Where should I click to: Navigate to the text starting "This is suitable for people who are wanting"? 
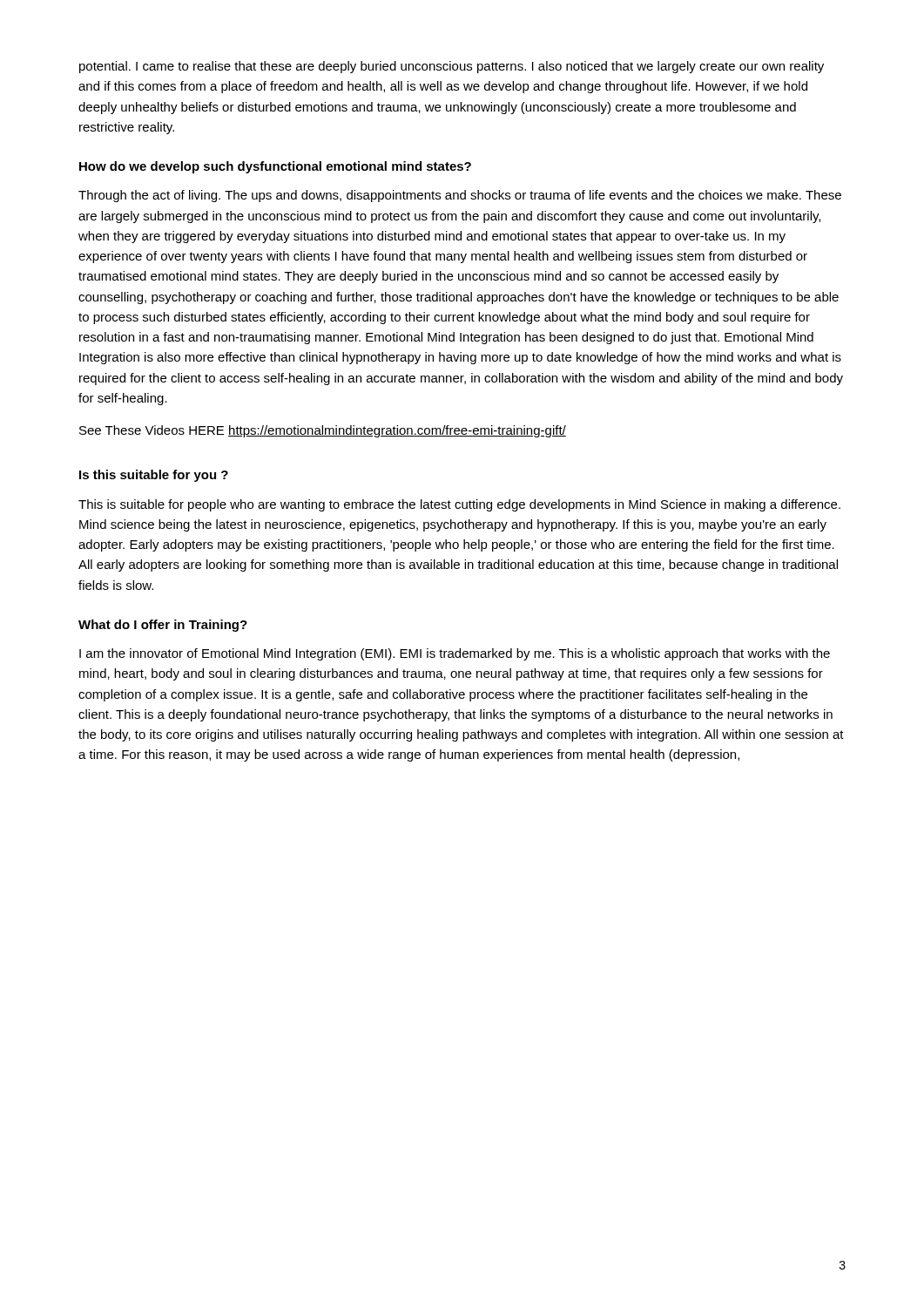tap(460, 544)
